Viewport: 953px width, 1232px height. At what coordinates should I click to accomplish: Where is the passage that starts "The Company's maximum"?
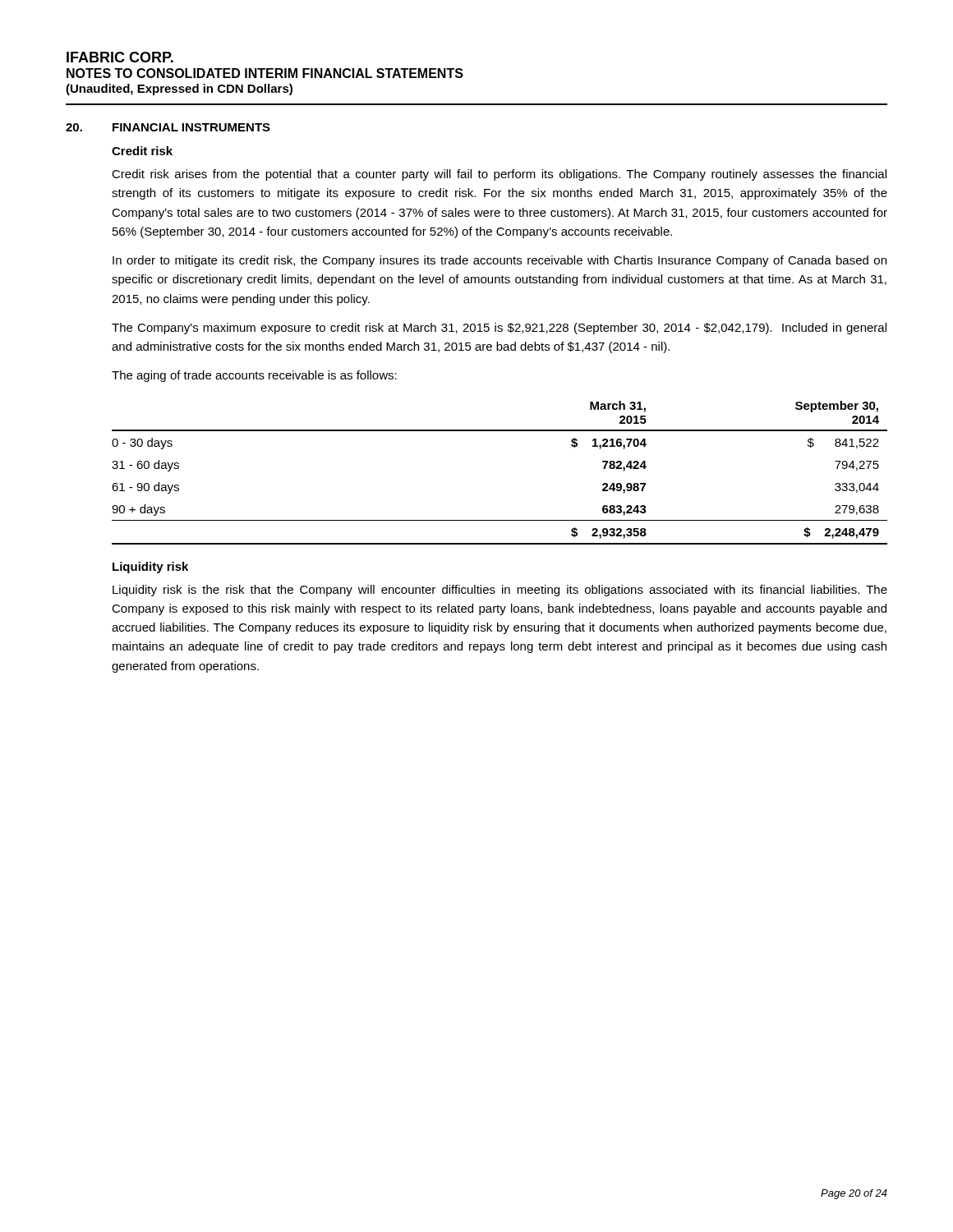pos(499,337)
